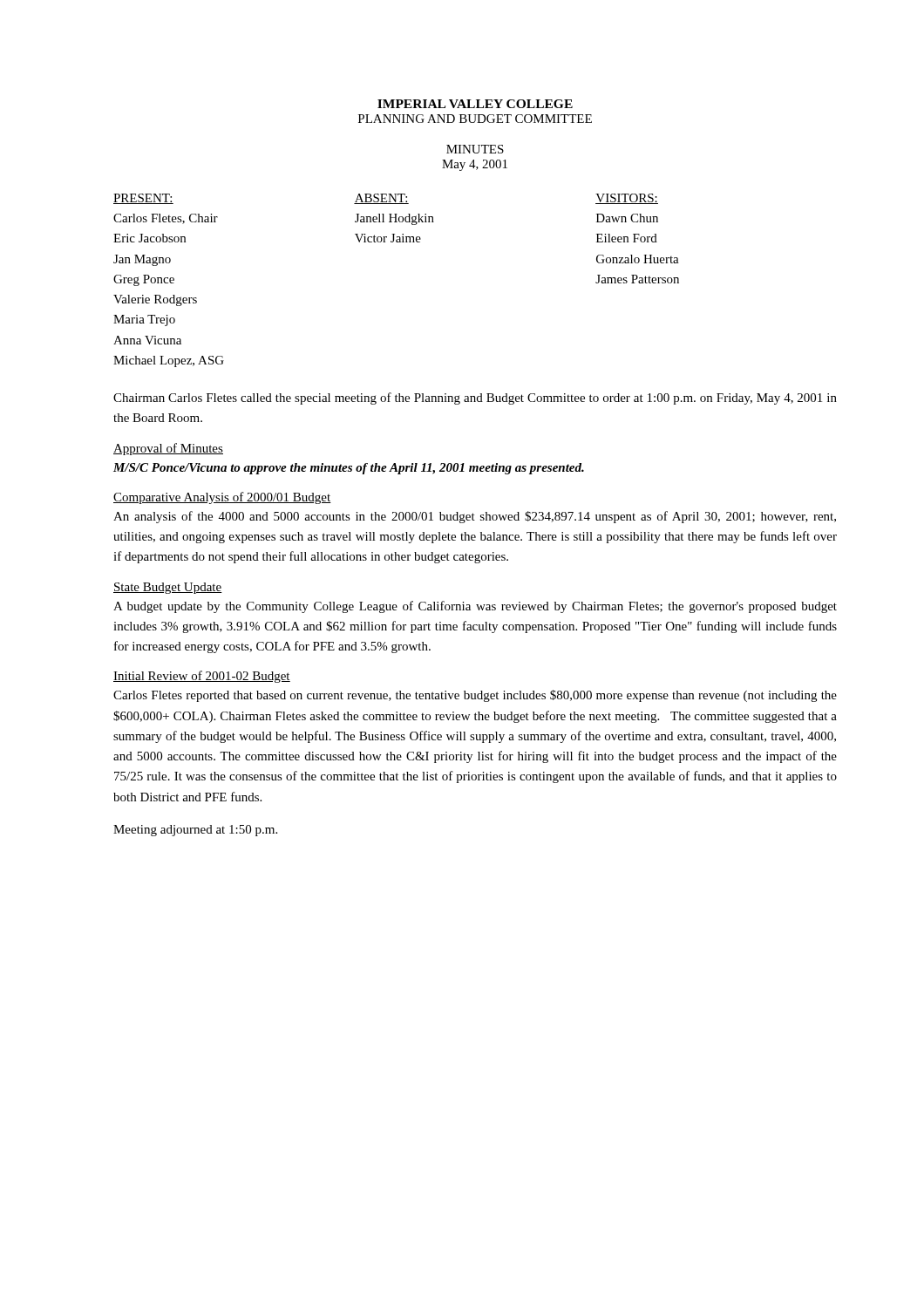Click on the element starting "IMPERIAL VALLEY COLLEGE PLANNING AND BUDGET COMMITTEE"
This screenshot has width=924, height=1308.
point(475,111)
